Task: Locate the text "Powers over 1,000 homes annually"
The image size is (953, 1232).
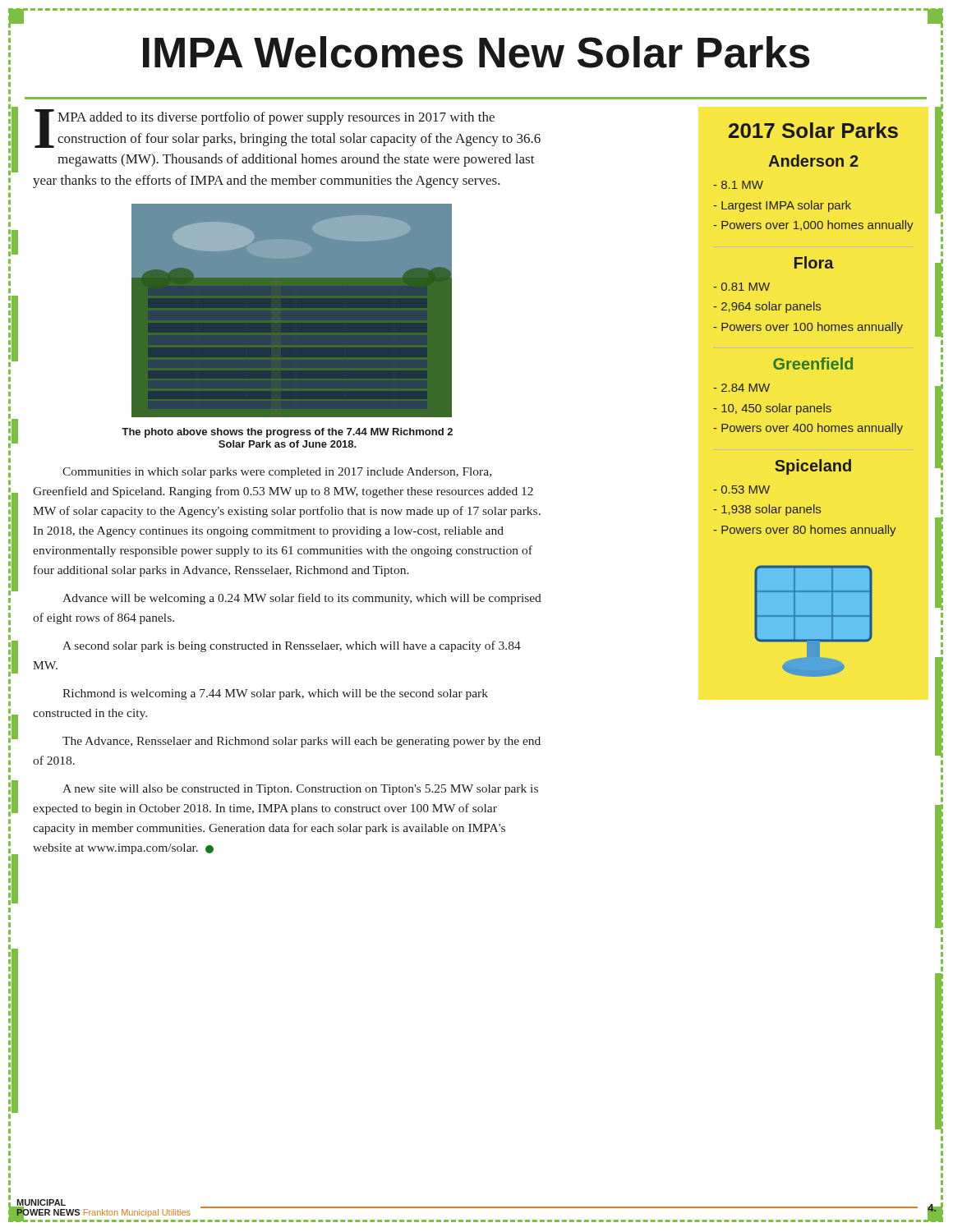Action: pyautogui.click(x=813, y=225)
